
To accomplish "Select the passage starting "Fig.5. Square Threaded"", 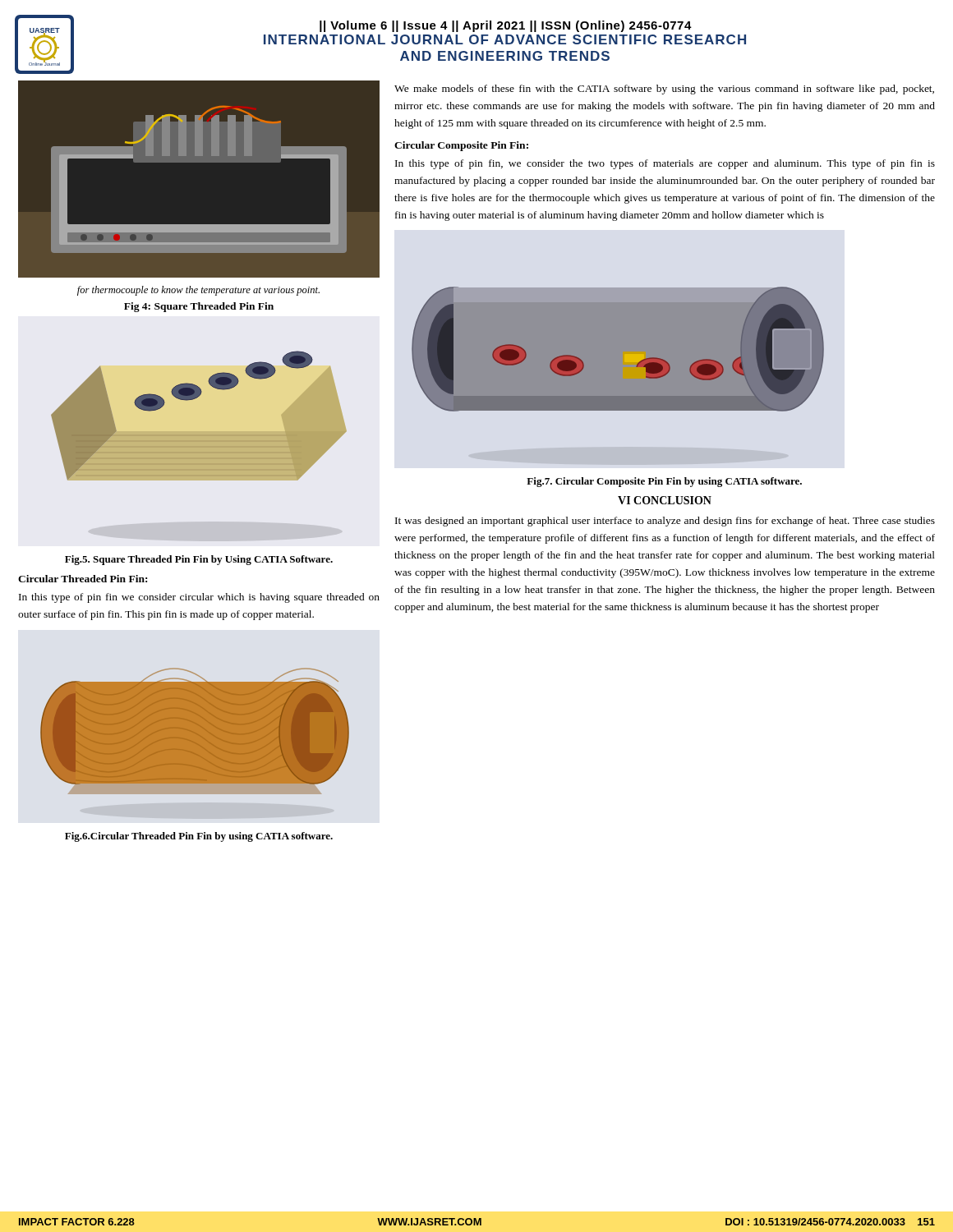I will 199,559.
